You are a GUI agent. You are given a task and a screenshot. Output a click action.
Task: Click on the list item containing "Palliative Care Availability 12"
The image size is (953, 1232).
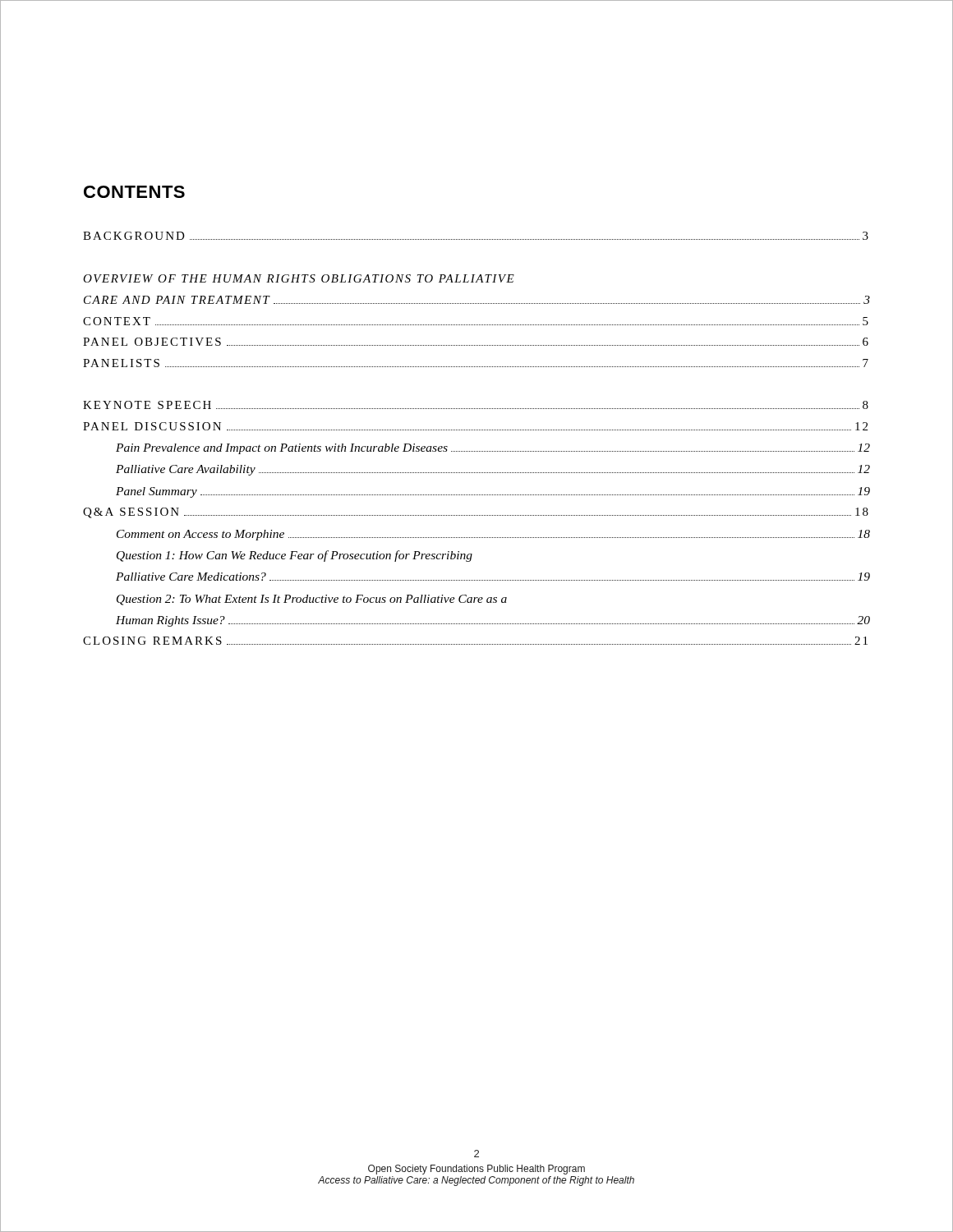pos(493,469)
